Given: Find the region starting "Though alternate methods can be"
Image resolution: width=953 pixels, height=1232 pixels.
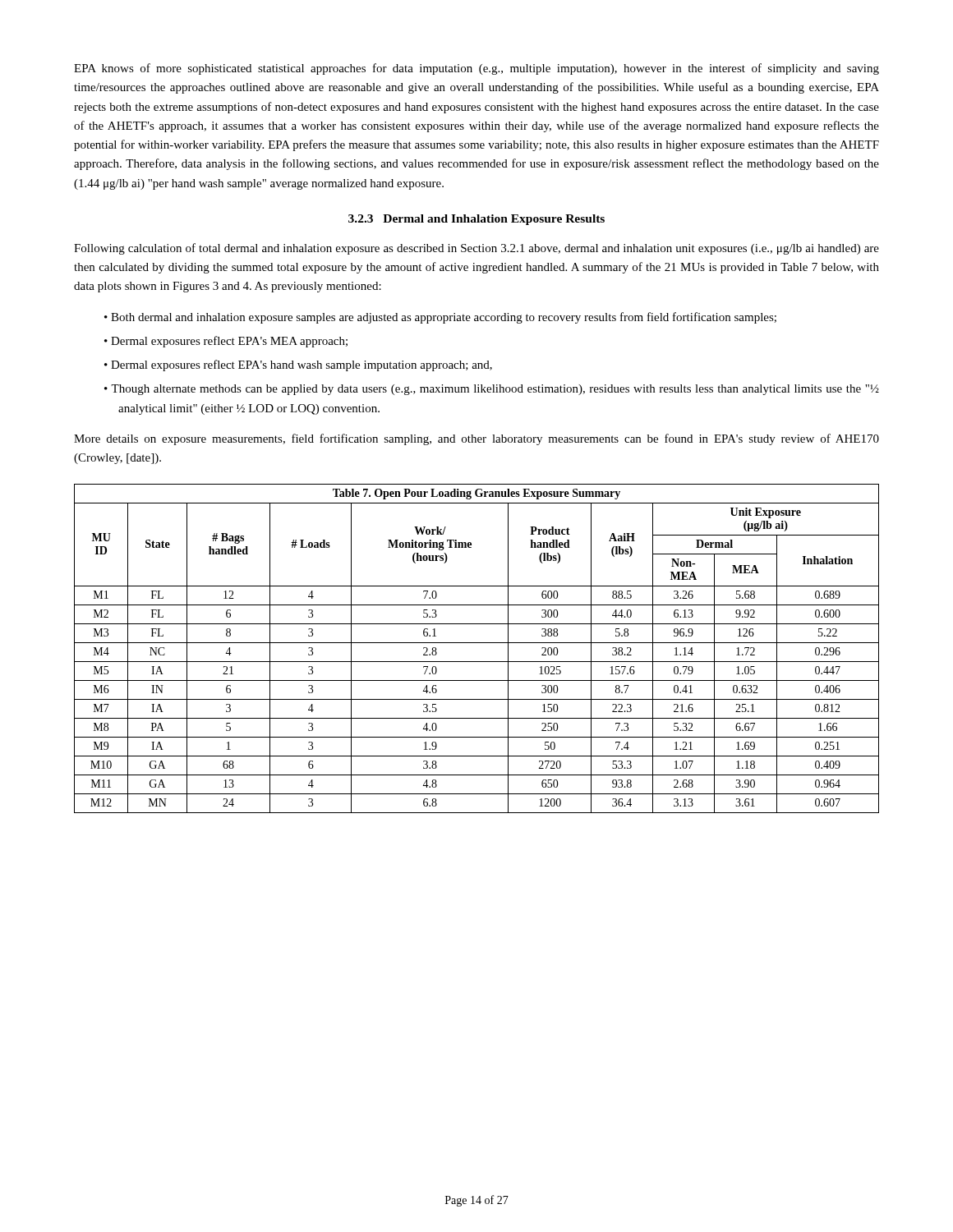Looking at the screenshot, I should [495, 398].
